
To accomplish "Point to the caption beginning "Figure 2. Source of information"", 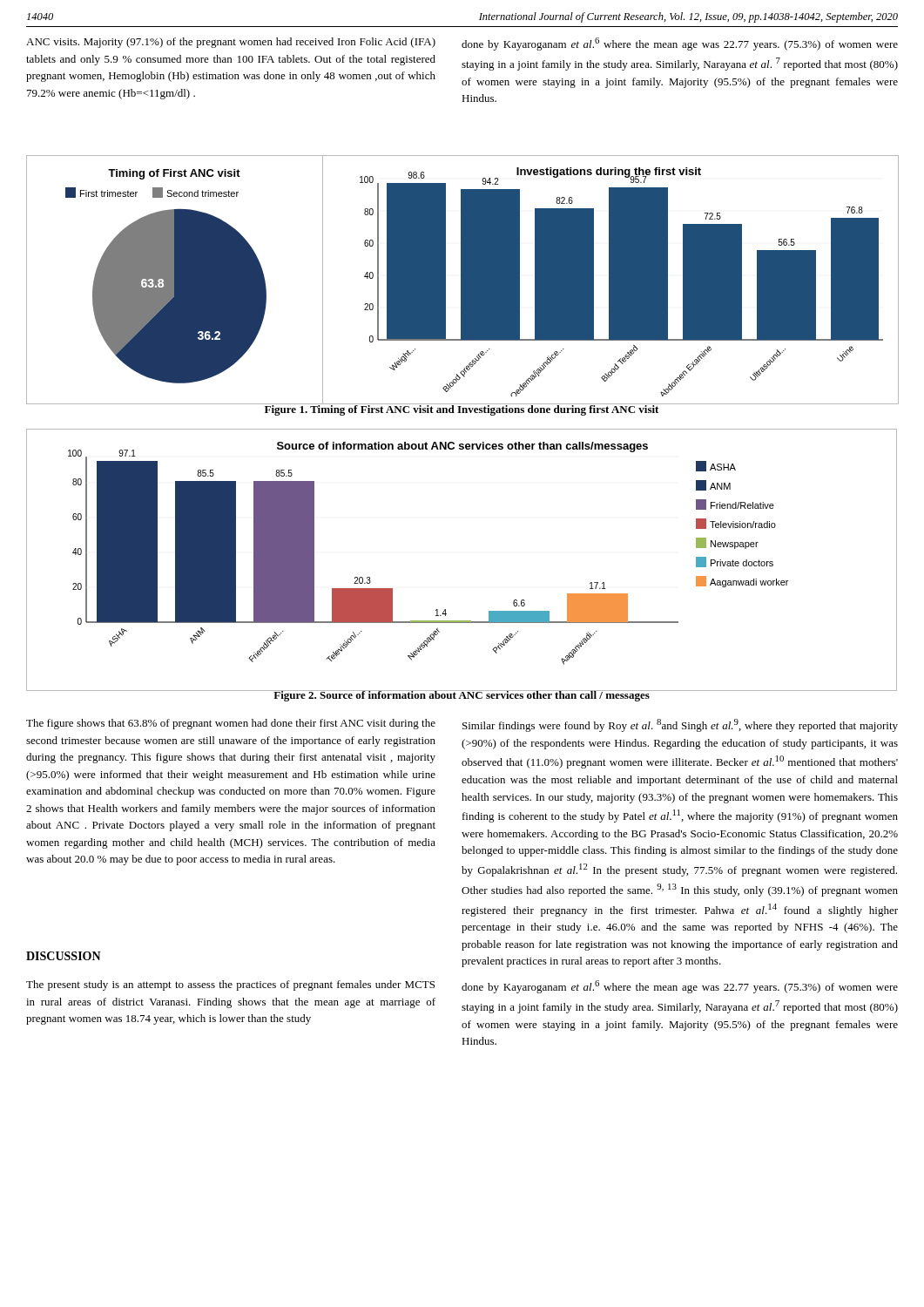I will click(462, 695).
